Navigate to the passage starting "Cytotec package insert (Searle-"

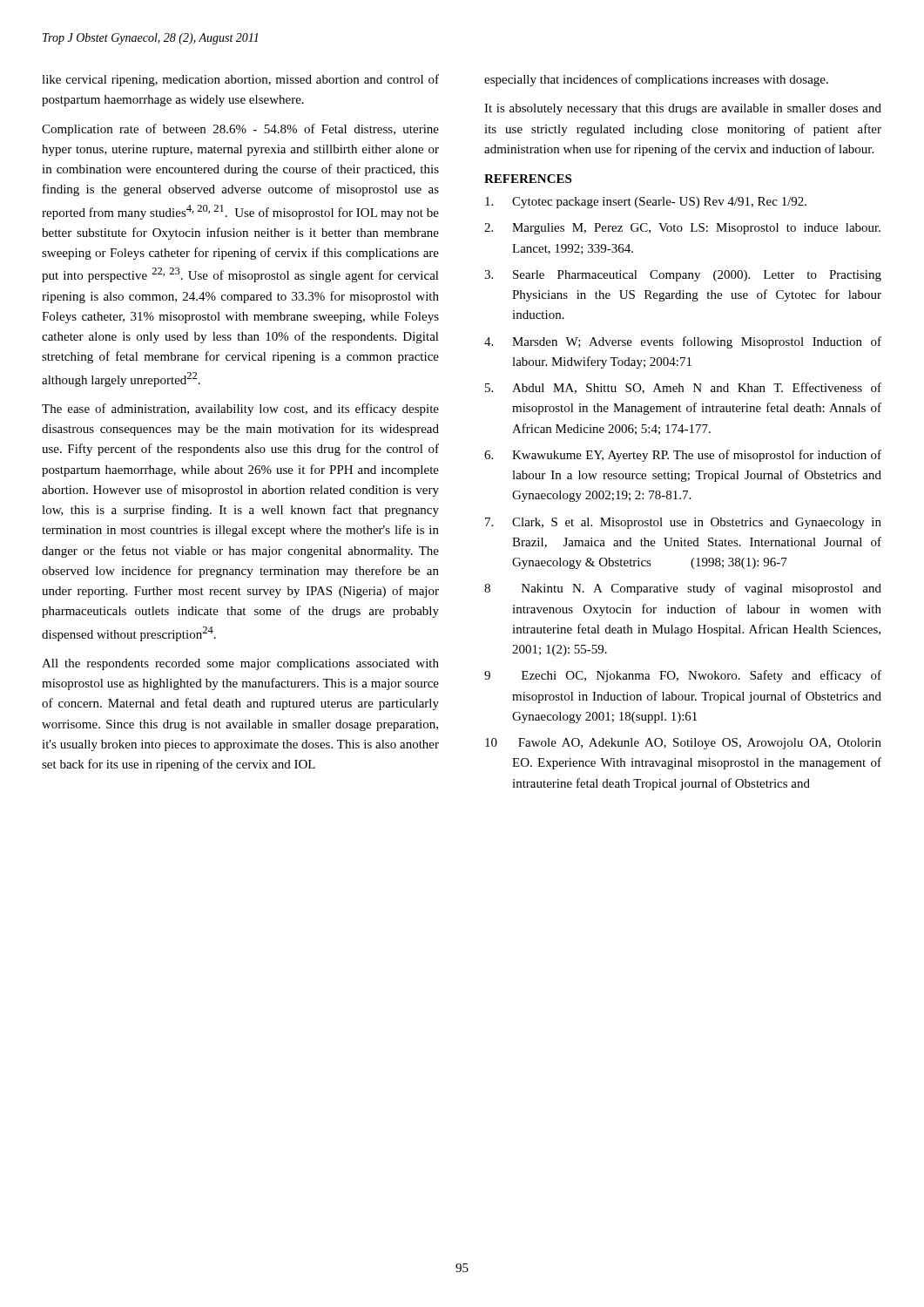(x=683, y=202)
